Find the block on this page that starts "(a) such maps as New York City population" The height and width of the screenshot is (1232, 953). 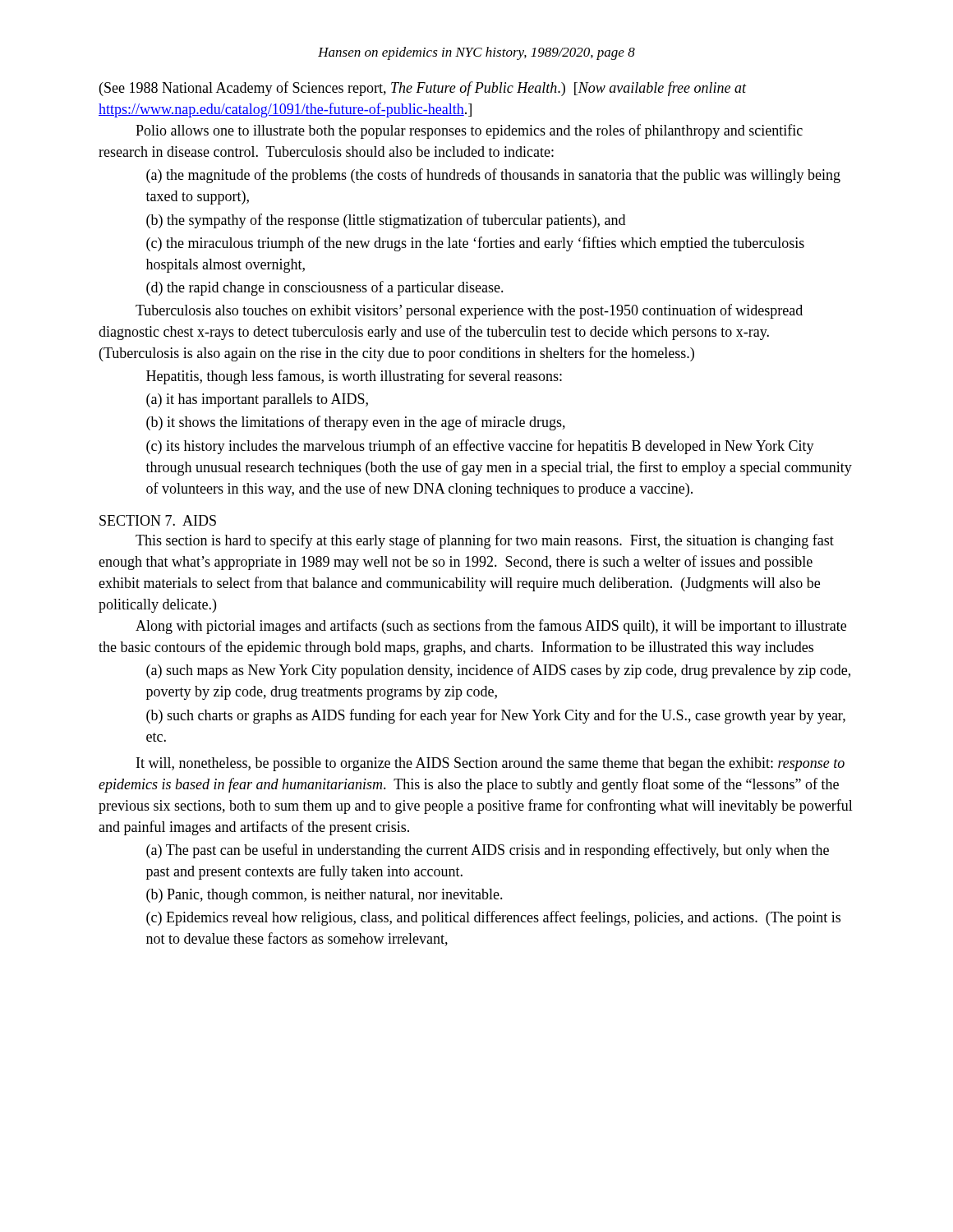[x=499, y=681]
